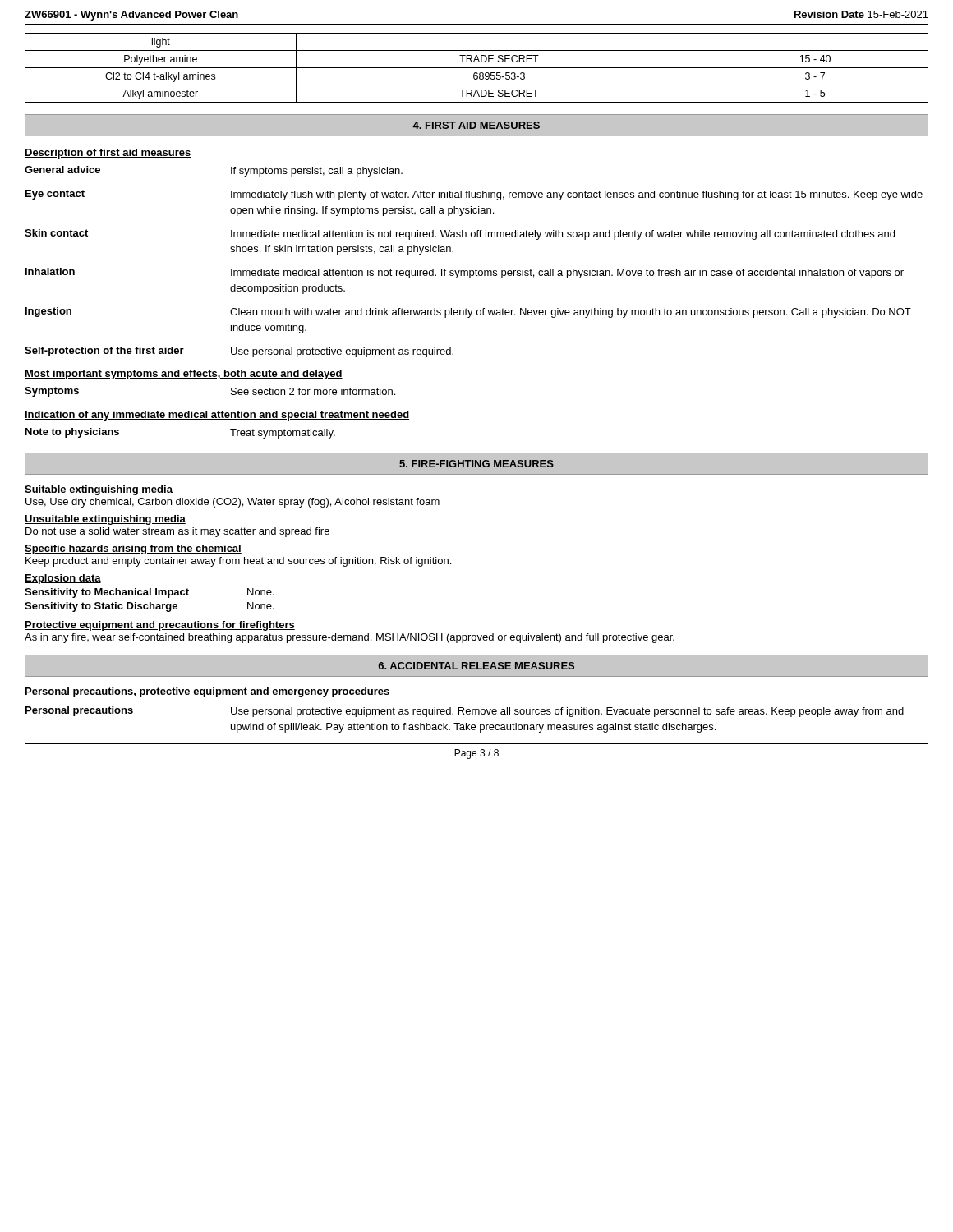Find "6. ACCIDENTAL RELEASE MEASURES" on this page
The image size is (953, 1232).
pos(476,666)
